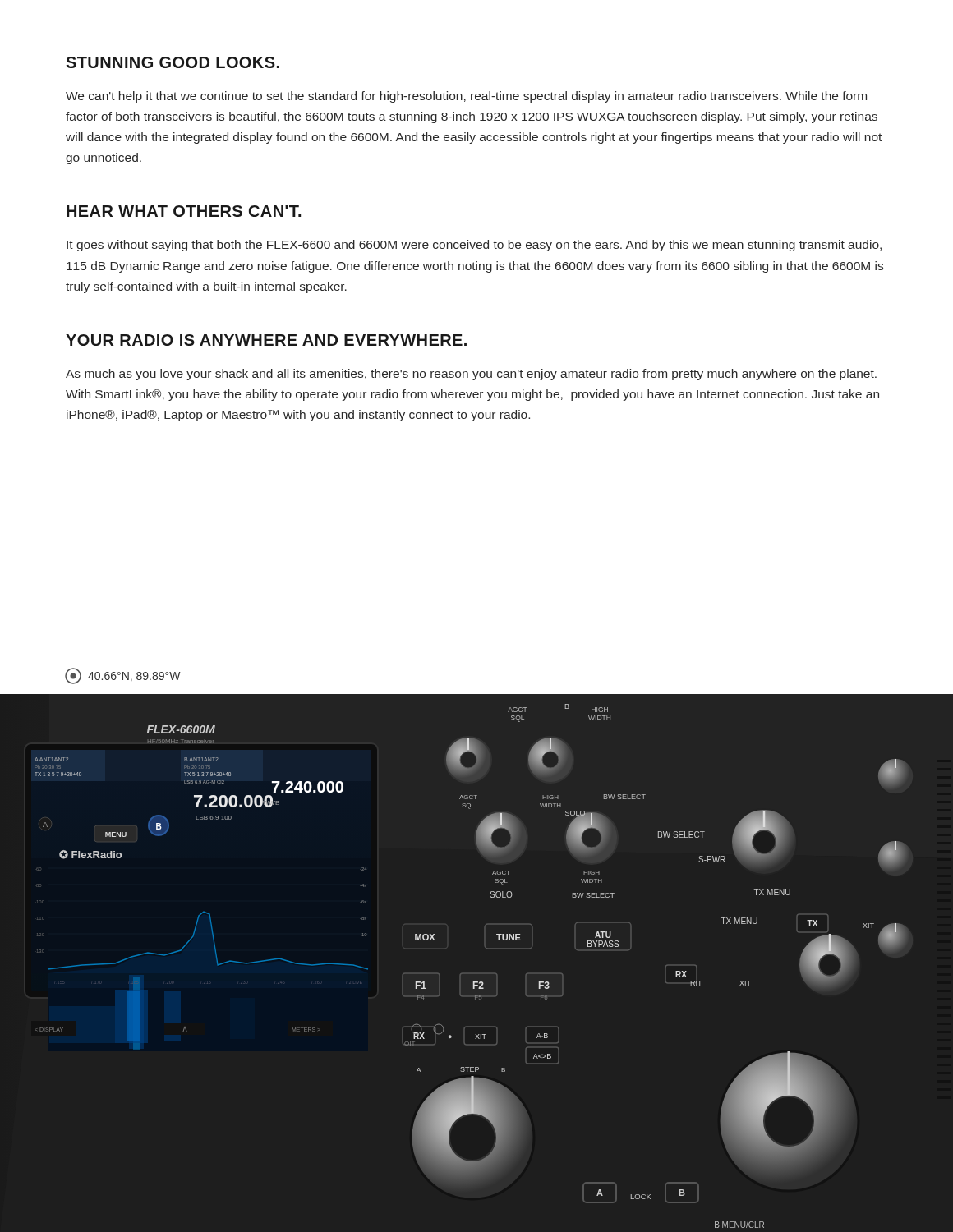Where is the passage that starts "It goes without saying that both the"?
The image size is (953, 1232).
click(x=475, y=265)
